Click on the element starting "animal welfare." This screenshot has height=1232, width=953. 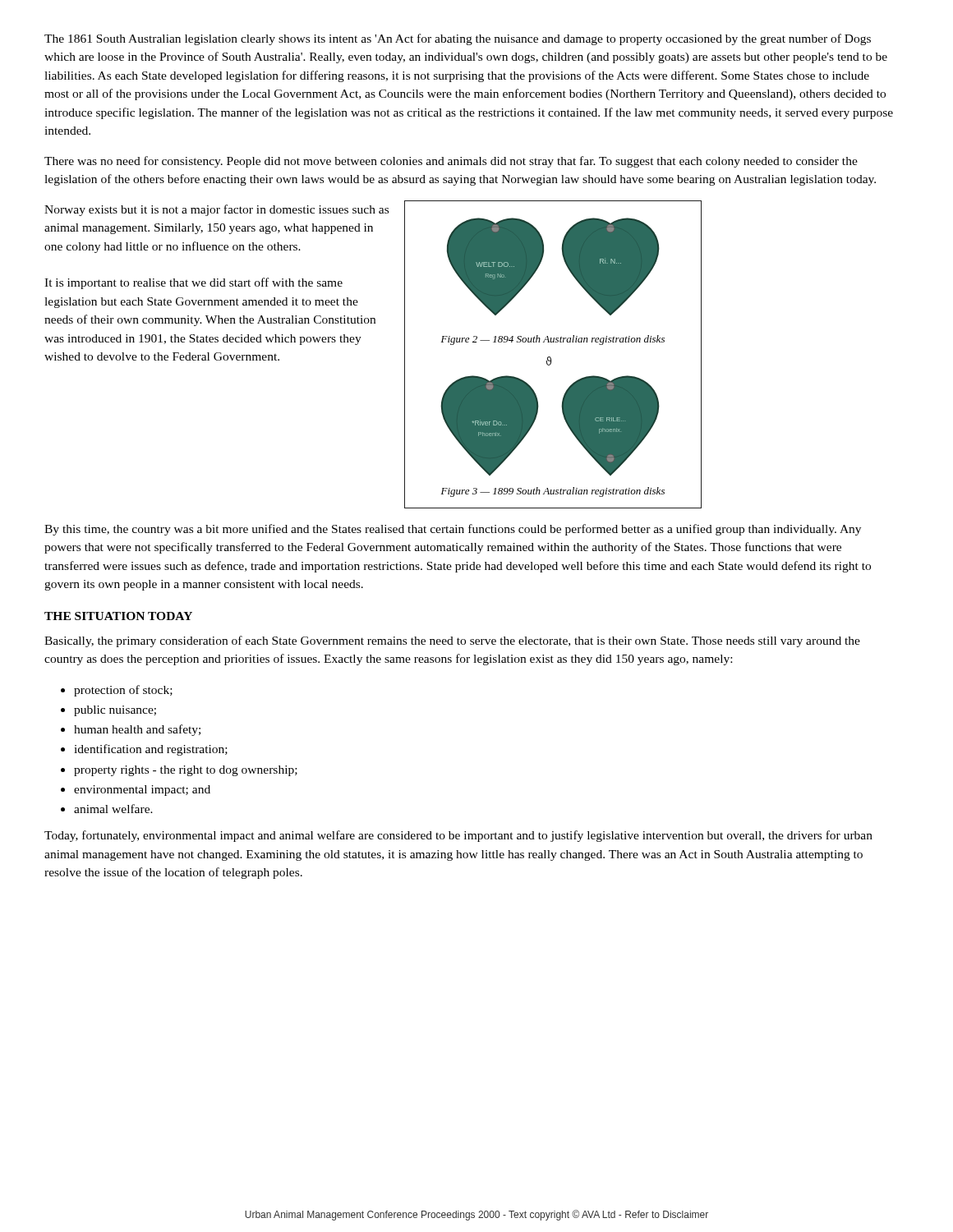click(x=114, y=809)
